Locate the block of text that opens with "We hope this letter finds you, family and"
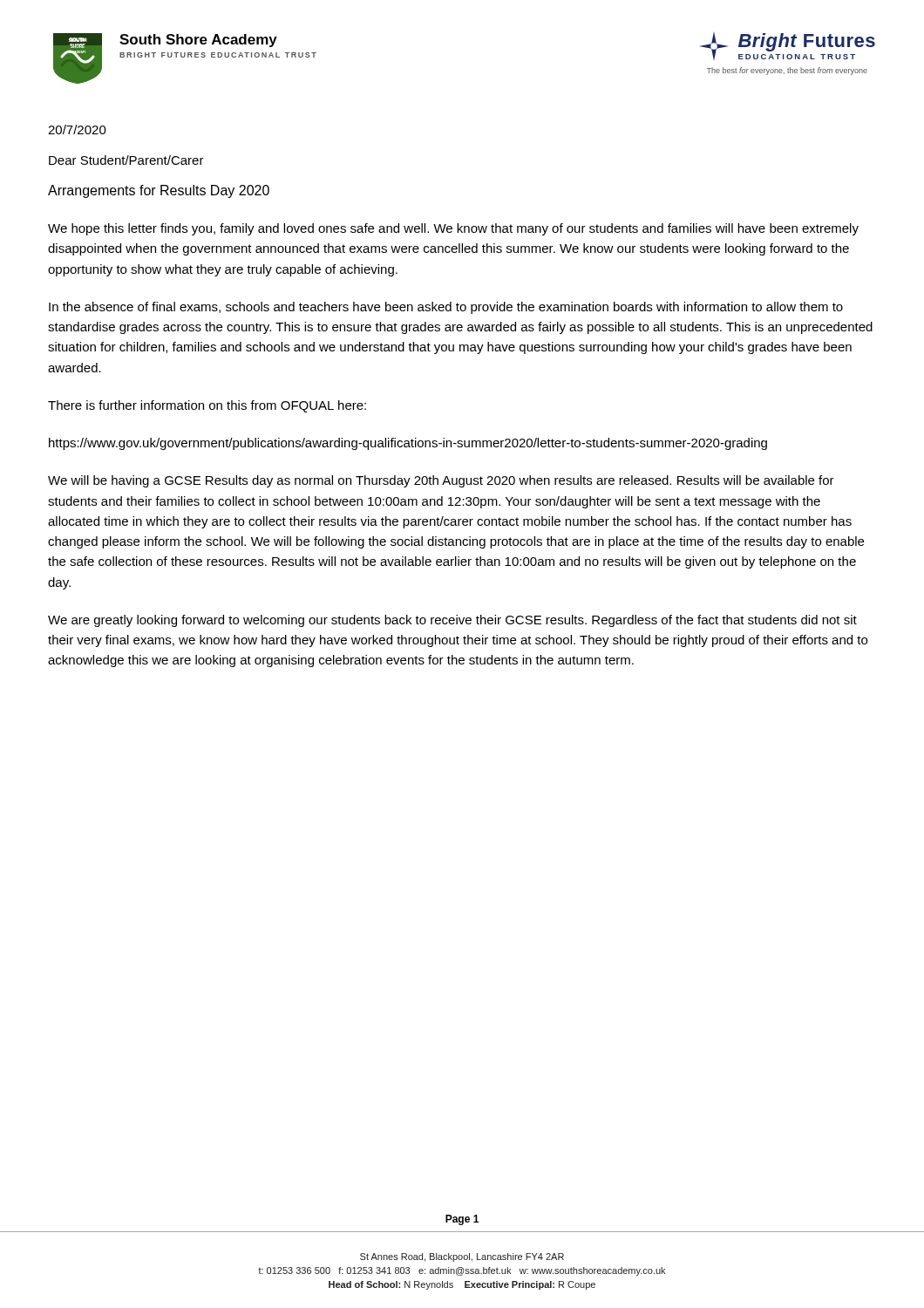 pyautogui.click(x=453, y=248)
